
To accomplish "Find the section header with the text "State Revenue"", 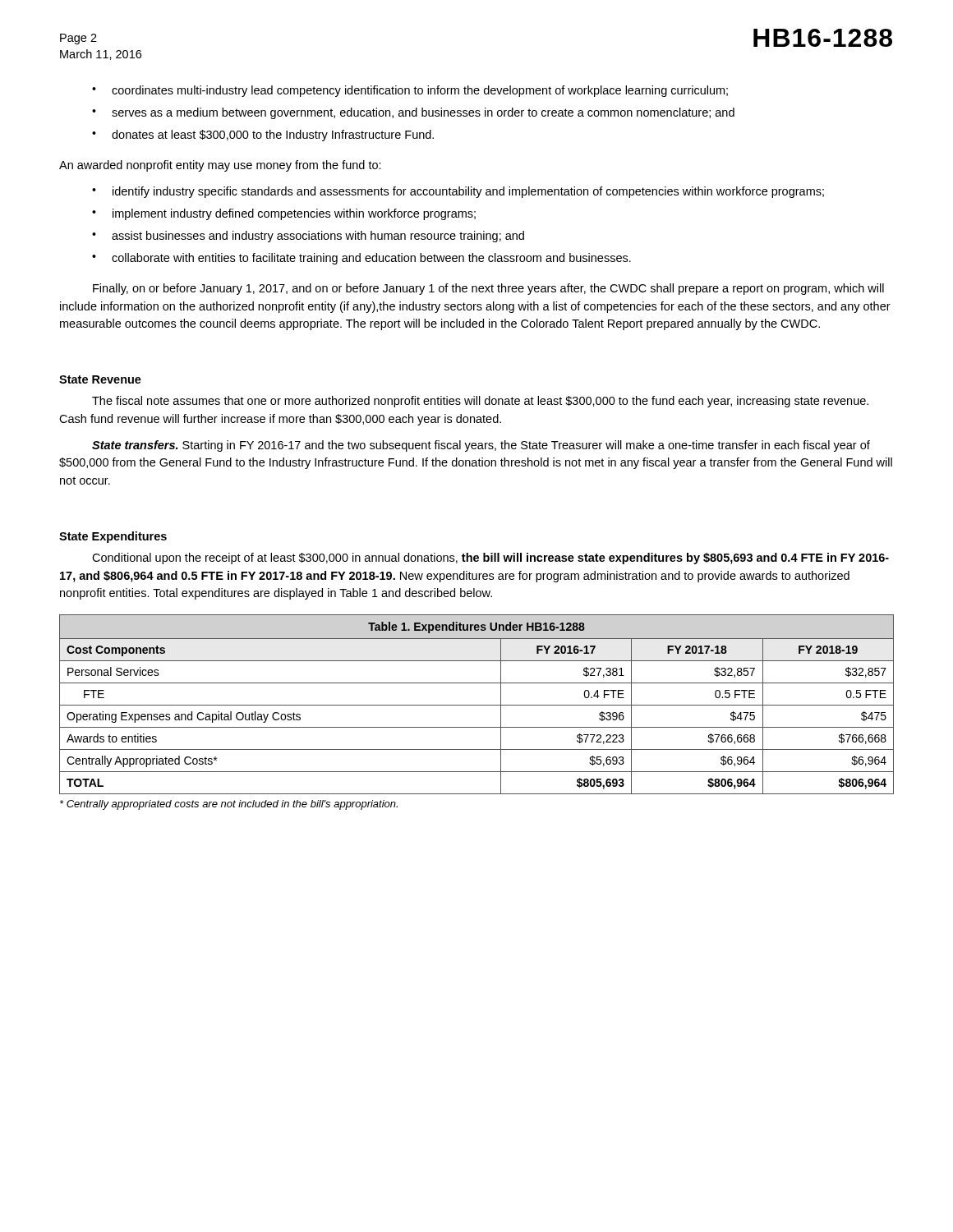I will (x=100, y=380).
